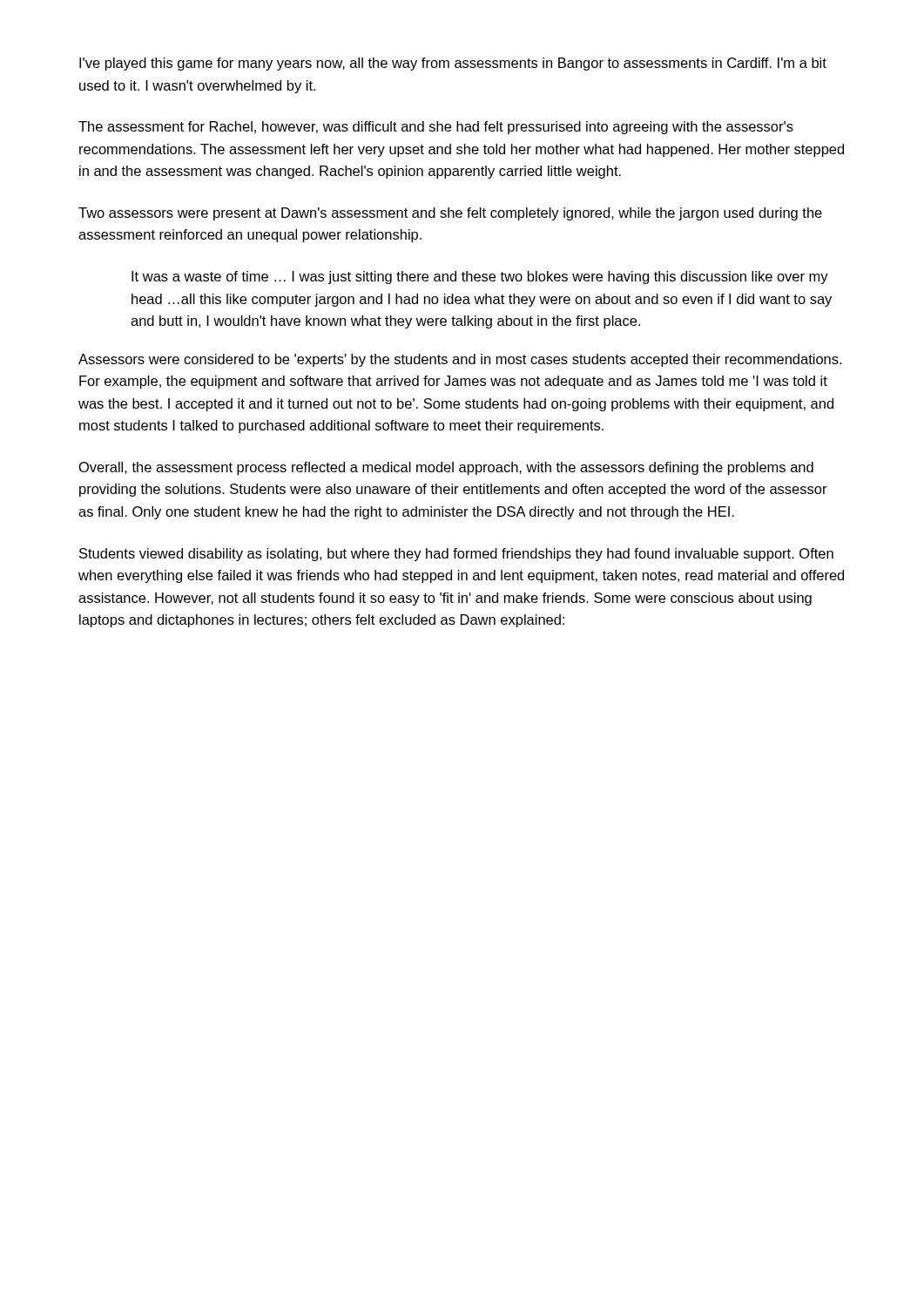Select the text block that says "It was a waste of time … I"

(x=488, y=299)
